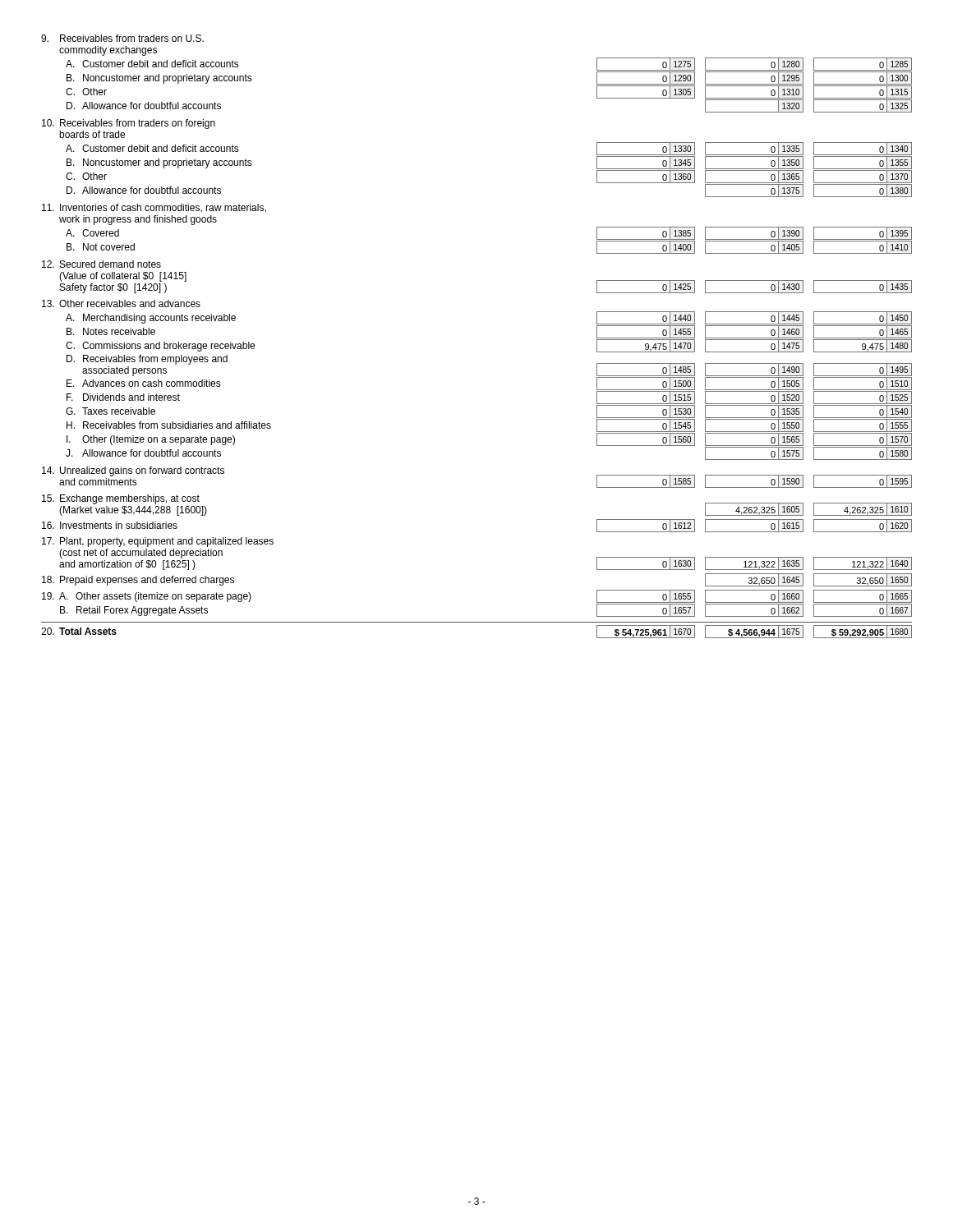Click on the text block starting "16. Investments in subsidiaries 01612"
Image resolution: width=953 pixels, height=1232 pixels.
pyautogui.click(x=106, y=525)
